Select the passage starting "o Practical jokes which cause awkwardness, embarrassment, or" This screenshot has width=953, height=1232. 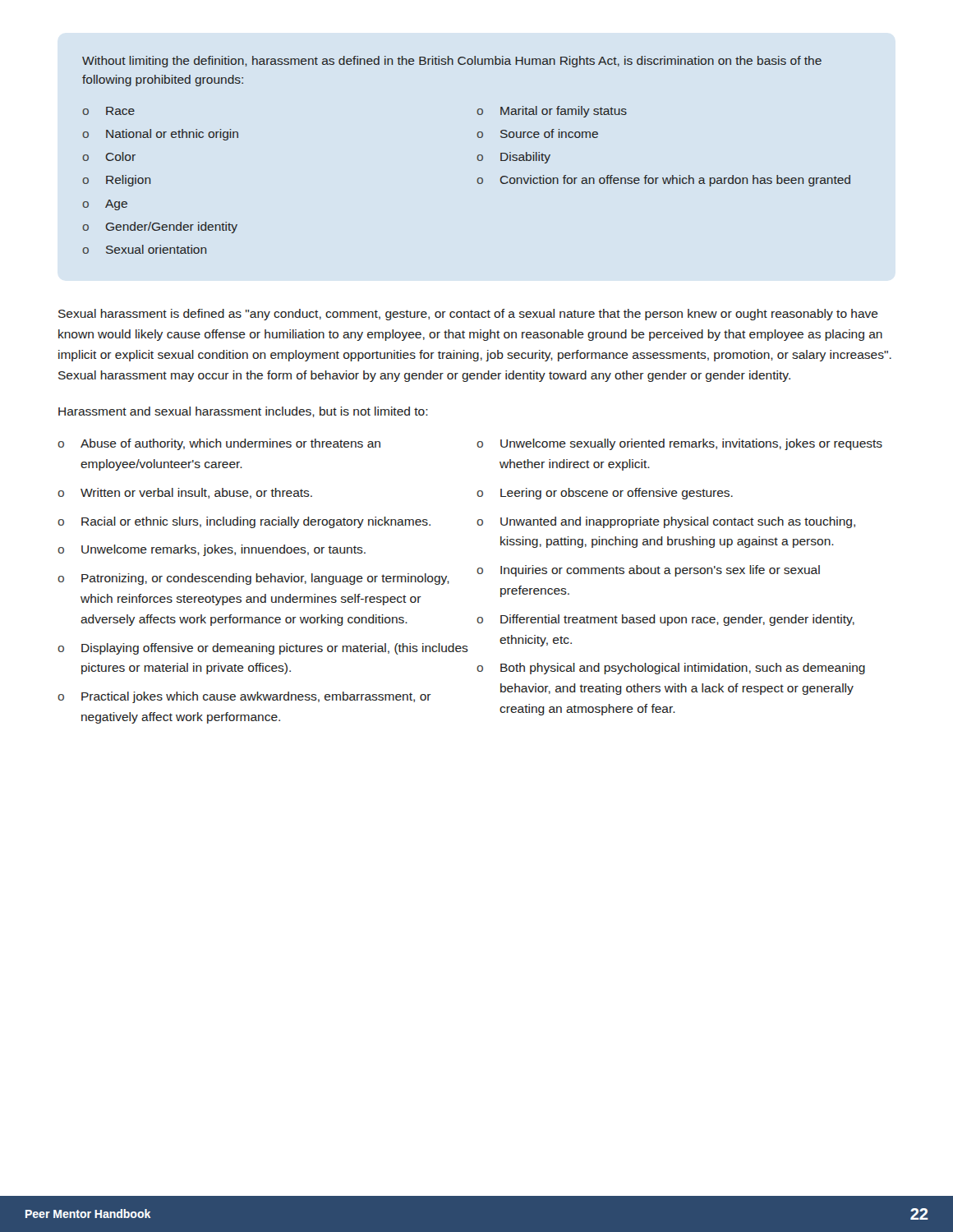click(263, 707)
